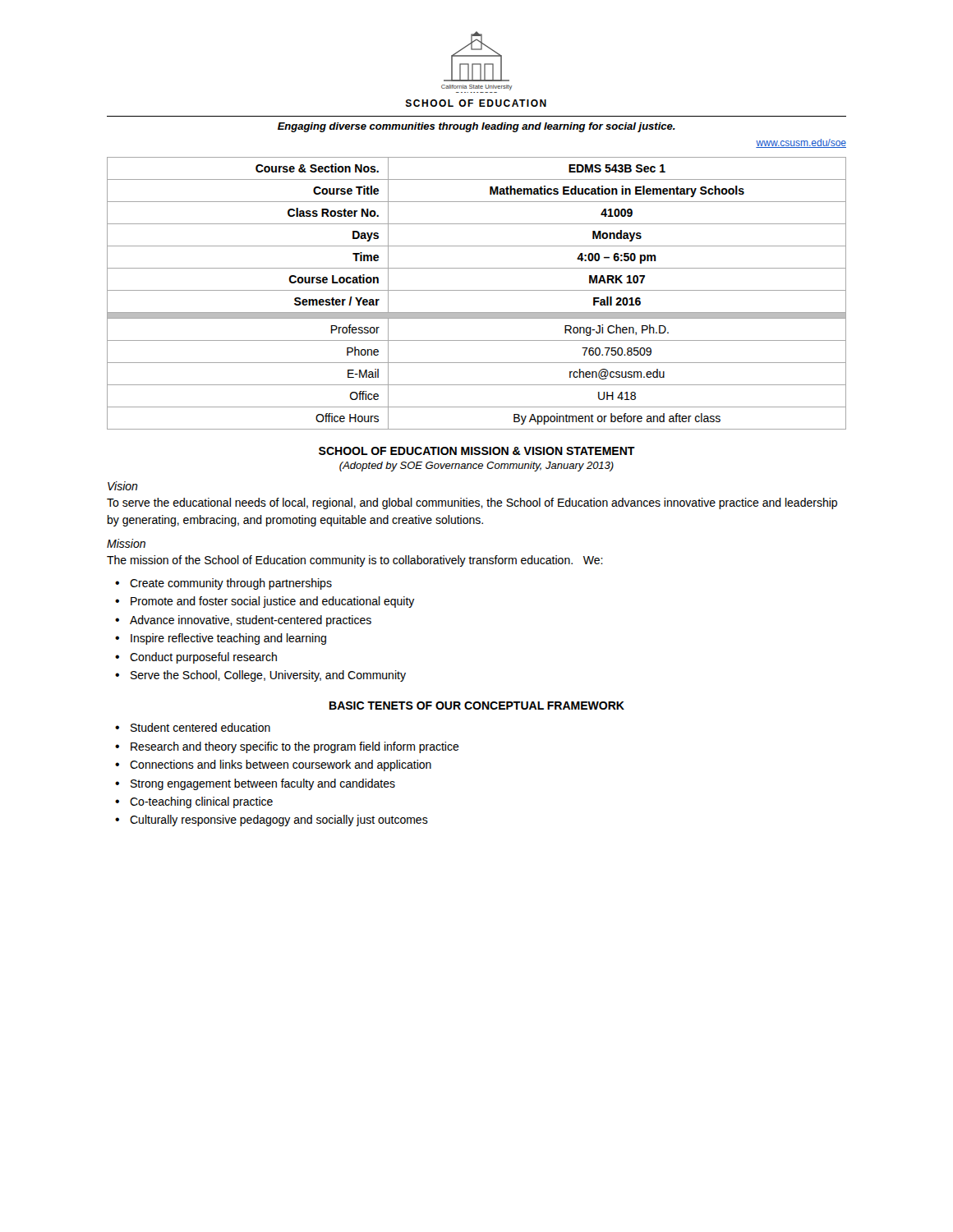Screen dimensions: 1232x953
Task: Select the logo
Action: [476, 56]
